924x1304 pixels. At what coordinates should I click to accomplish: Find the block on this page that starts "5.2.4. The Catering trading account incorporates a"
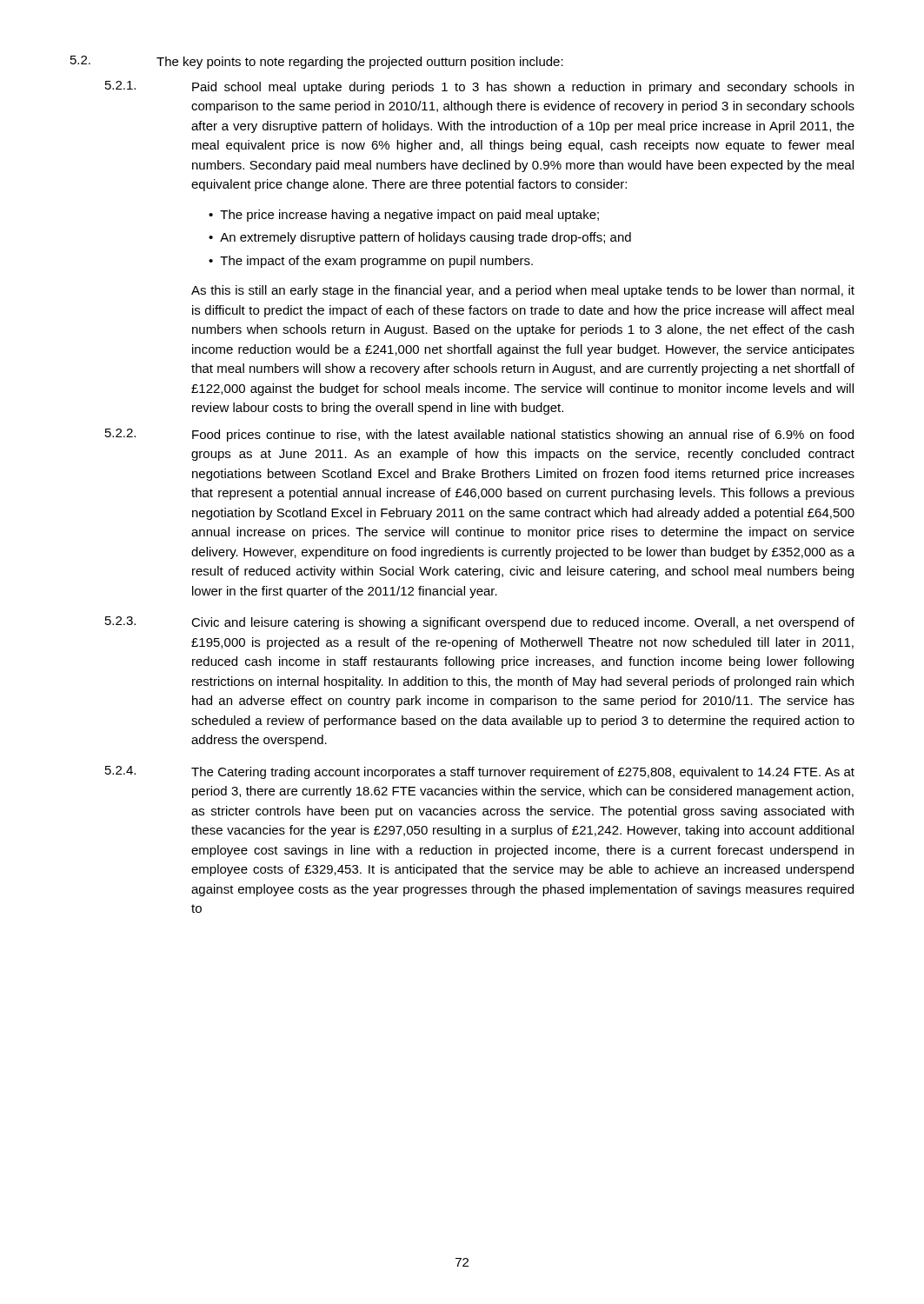pyautogui.click(x=479, y=840)
